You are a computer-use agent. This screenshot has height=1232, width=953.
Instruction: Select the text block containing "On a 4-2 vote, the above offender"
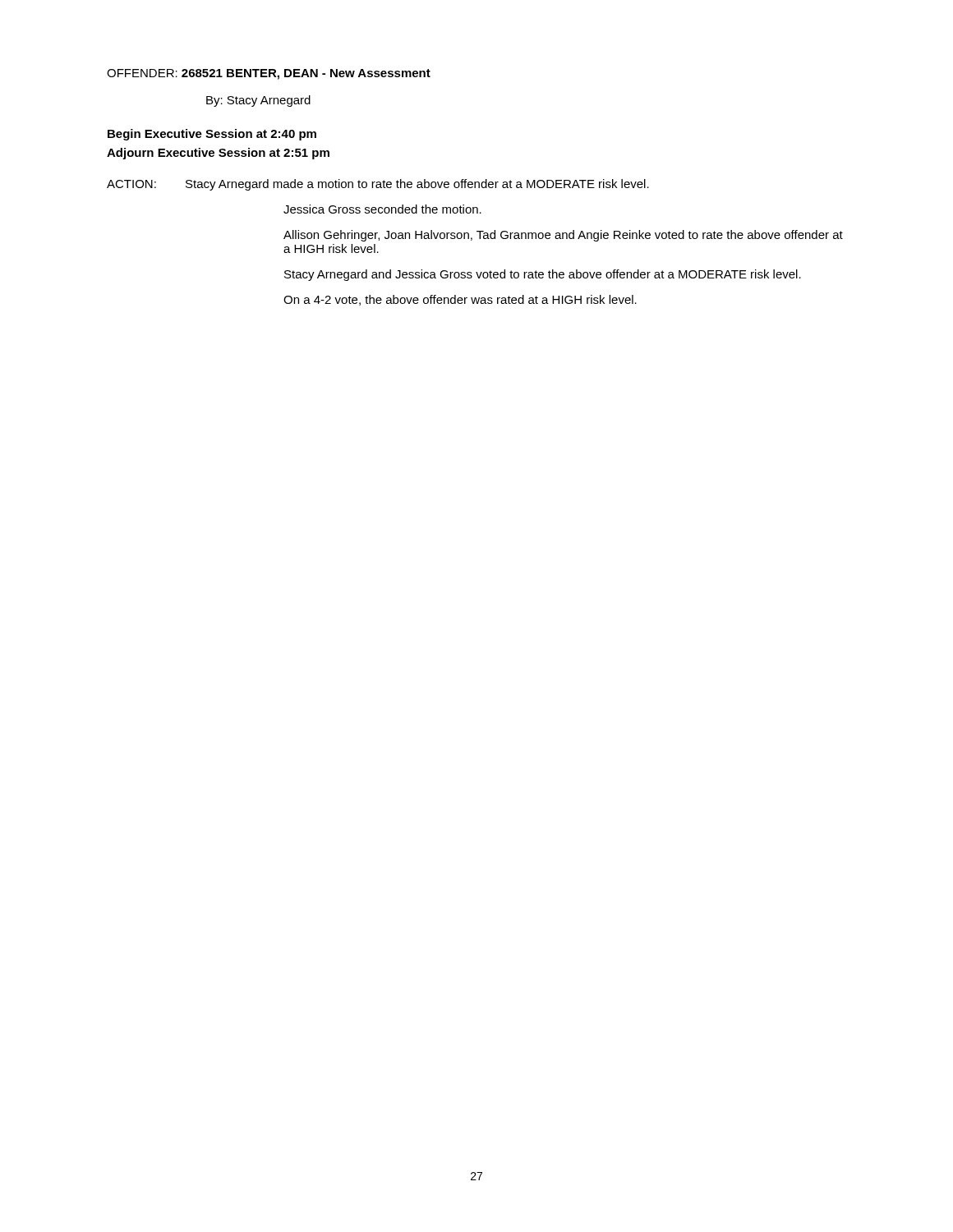click(x=460, y=299)
